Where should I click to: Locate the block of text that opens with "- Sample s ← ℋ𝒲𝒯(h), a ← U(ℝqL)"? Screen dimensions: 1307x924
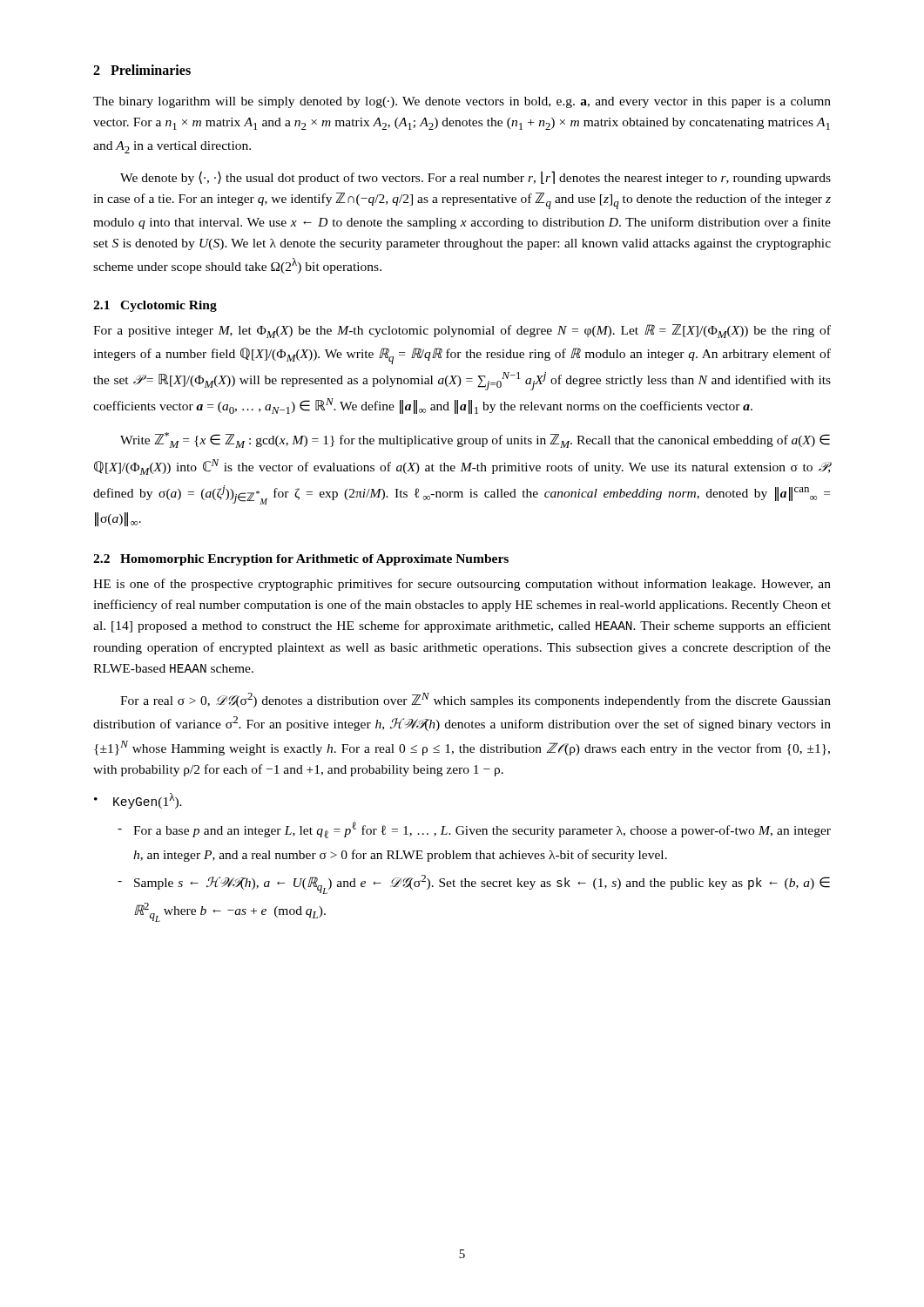[x=474, y=898]
